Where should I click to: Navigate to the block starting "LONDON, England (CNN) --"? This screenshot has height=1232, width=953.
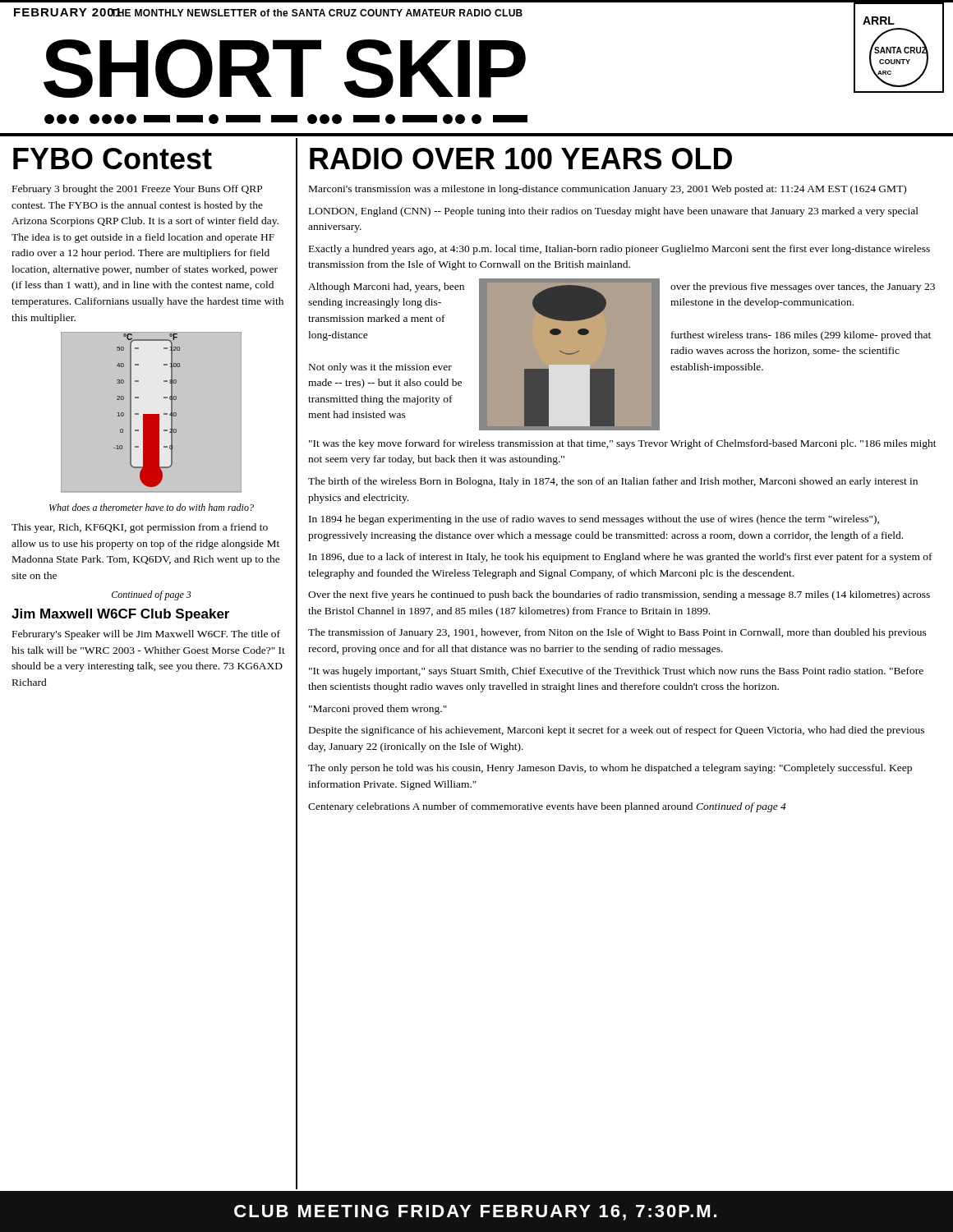[x=613, y=218]
